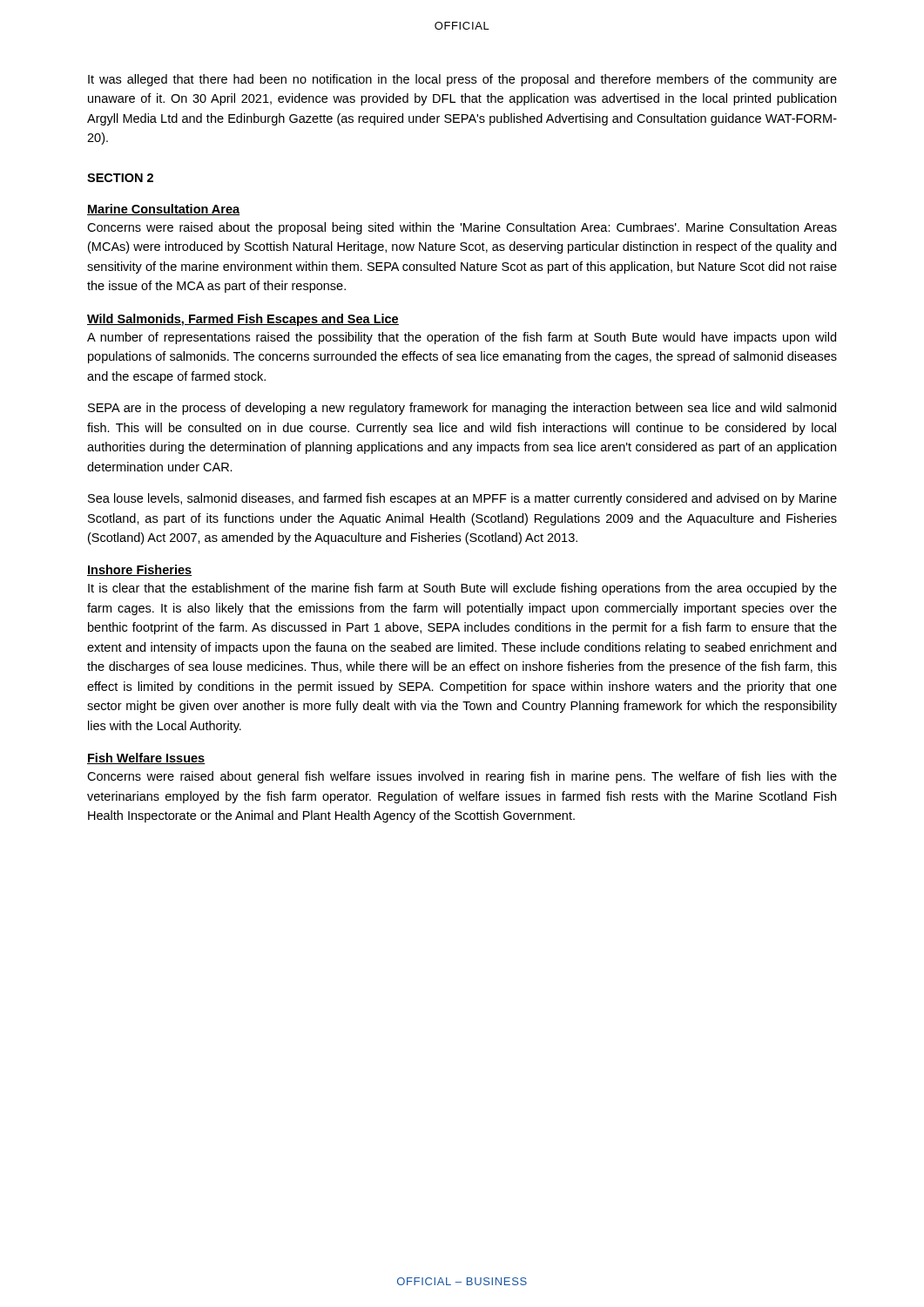
Task: Find the region starting "It was alleged that"
Action: [x=462, y=109]
